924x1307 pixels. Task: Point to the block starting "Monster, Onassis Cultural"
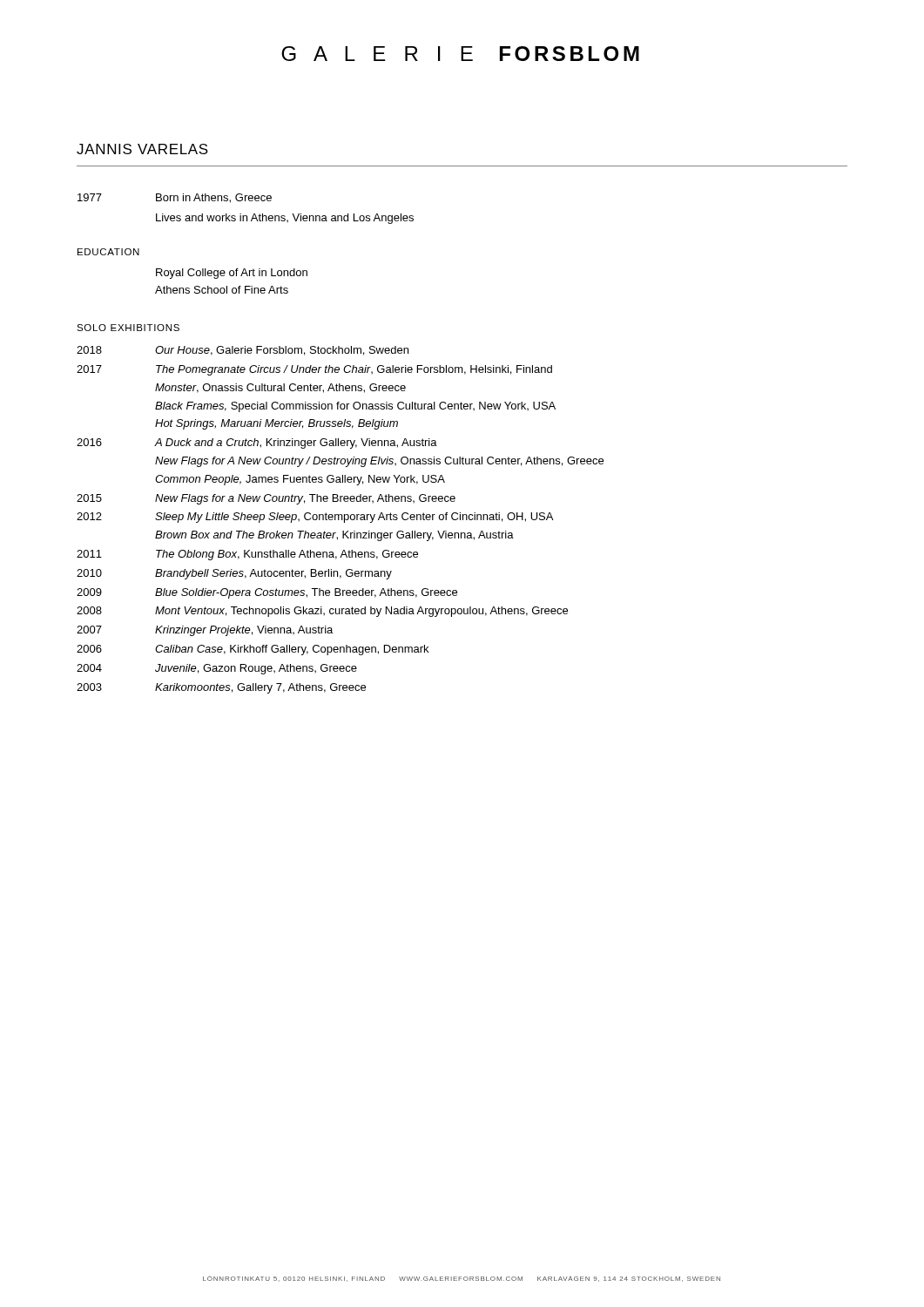tap(241, 388)
